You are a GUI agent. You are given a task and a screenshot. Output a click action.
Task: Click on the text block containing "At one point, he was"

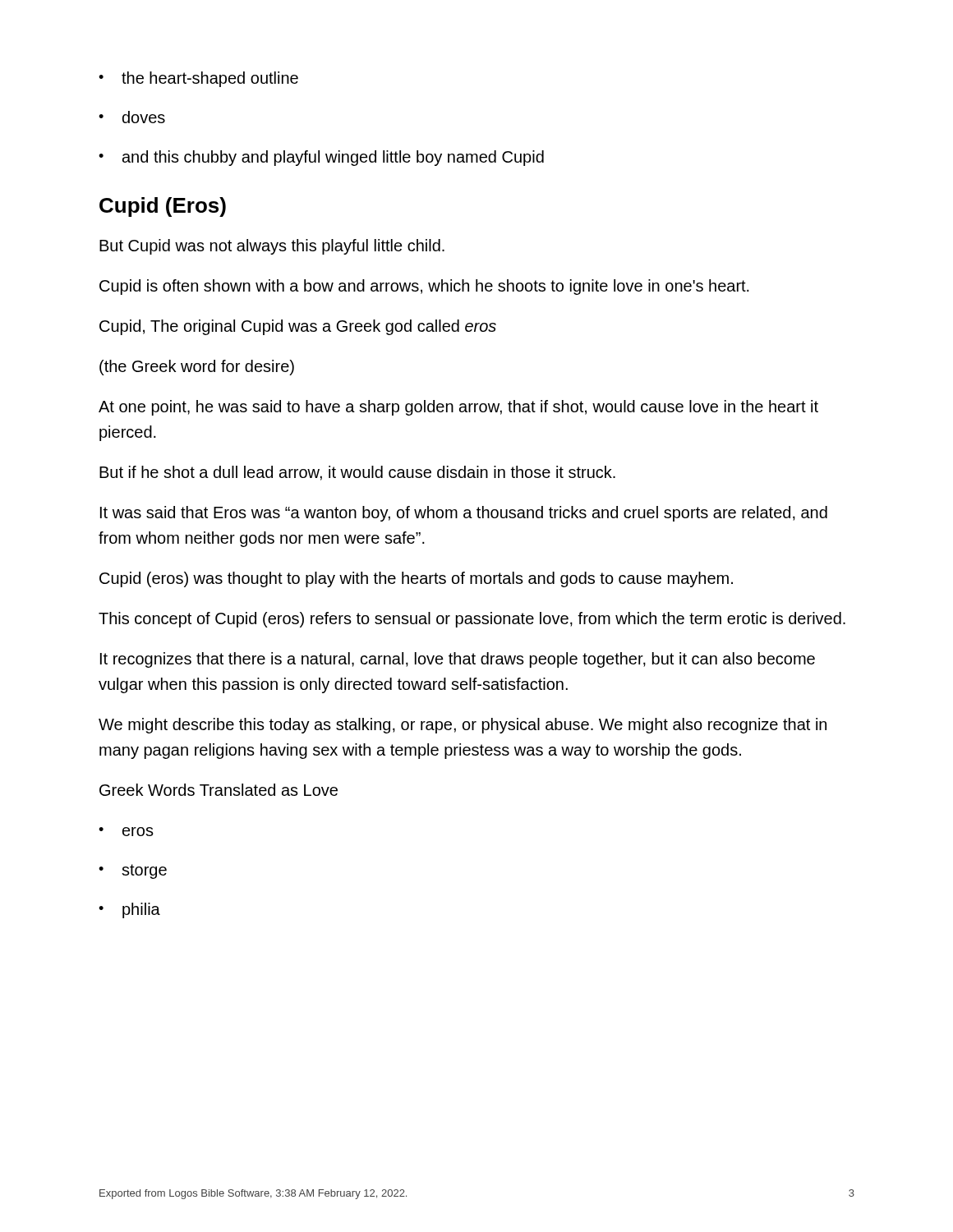[458, 419]
